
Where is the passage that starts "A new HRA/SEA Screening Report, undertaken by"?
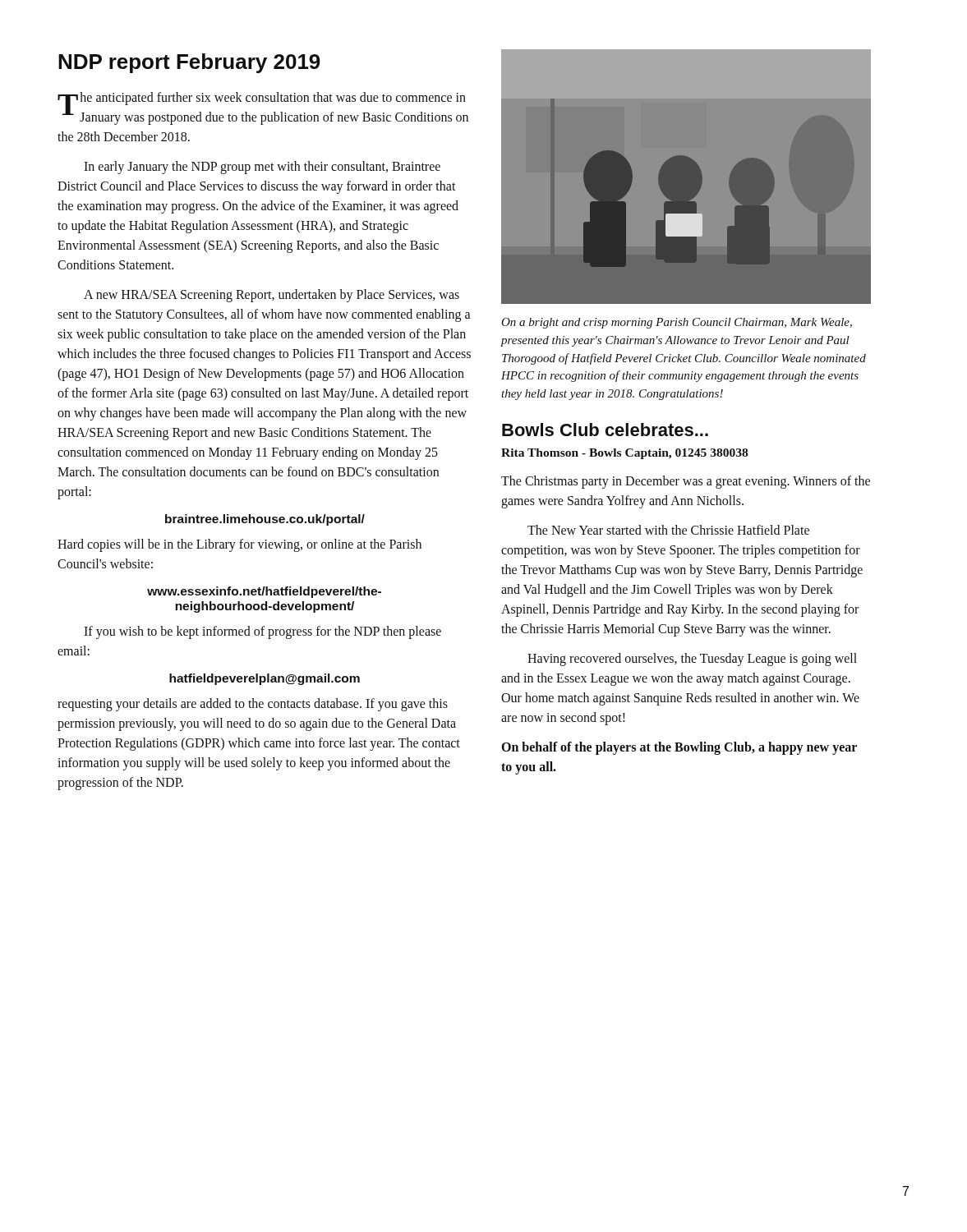[x=265, y=393]
